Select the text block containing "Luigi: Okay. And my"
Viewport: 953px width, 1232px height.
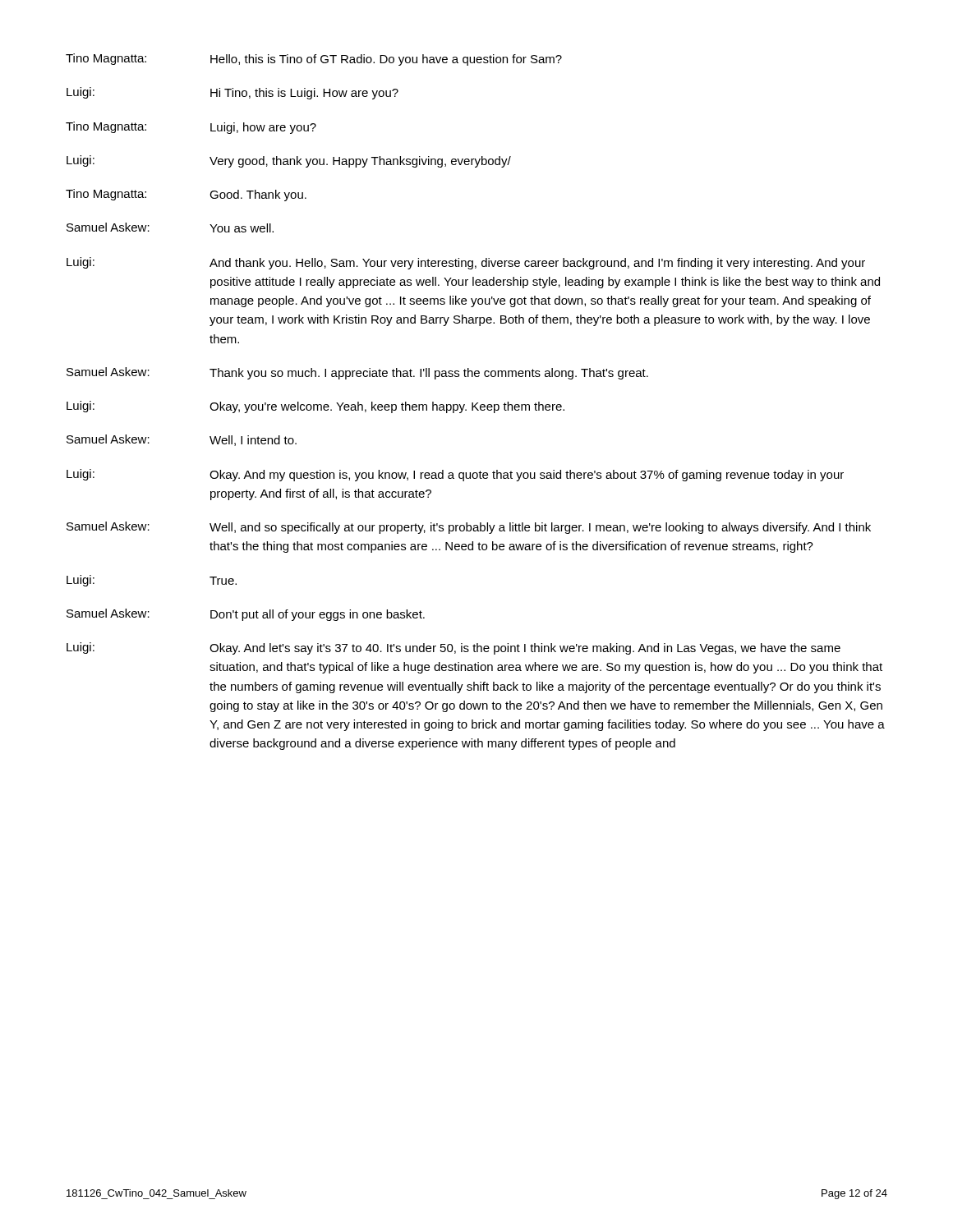476,484
